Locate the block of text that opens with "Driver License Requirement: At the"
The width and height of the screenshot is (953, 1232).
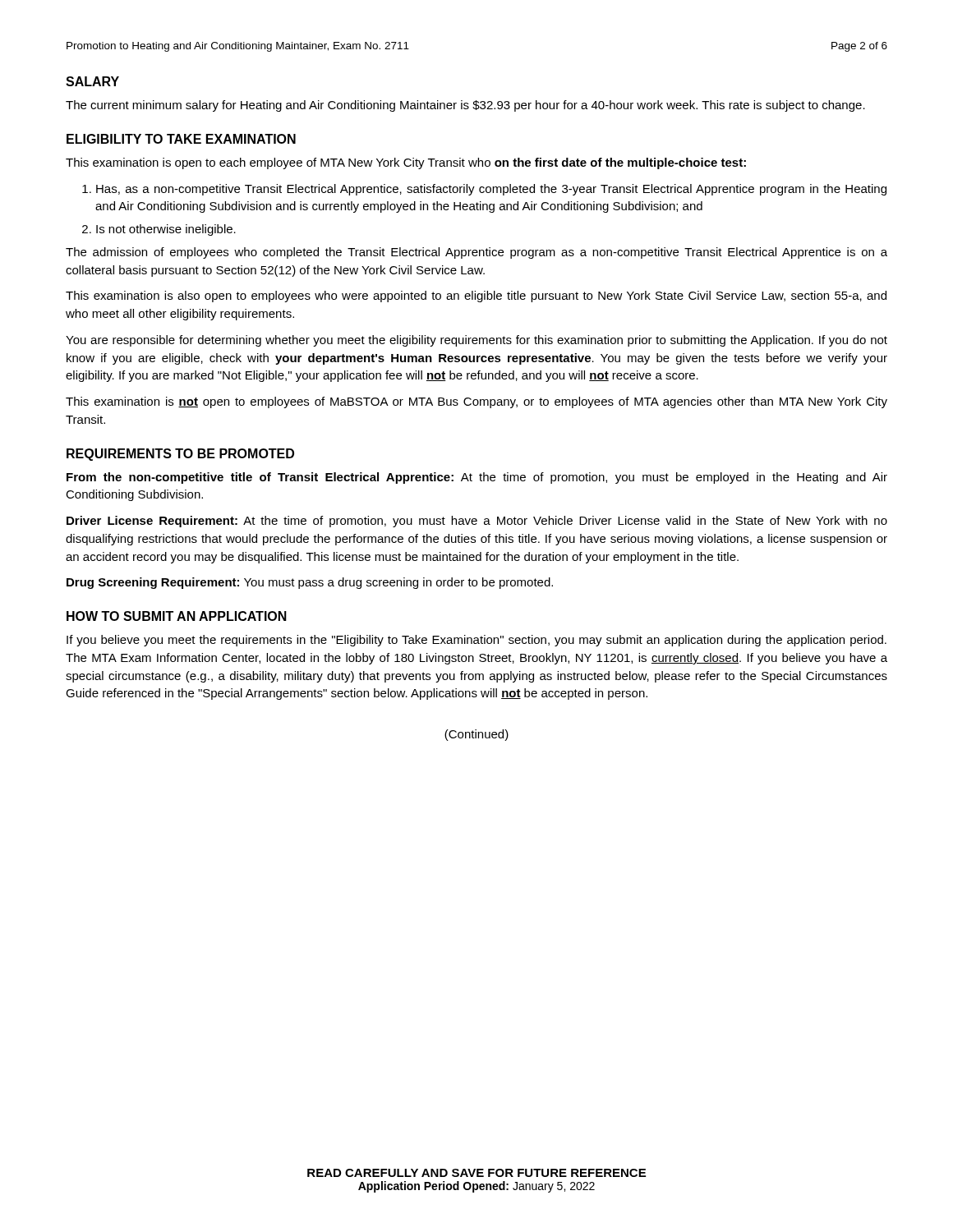click(476, 538)
